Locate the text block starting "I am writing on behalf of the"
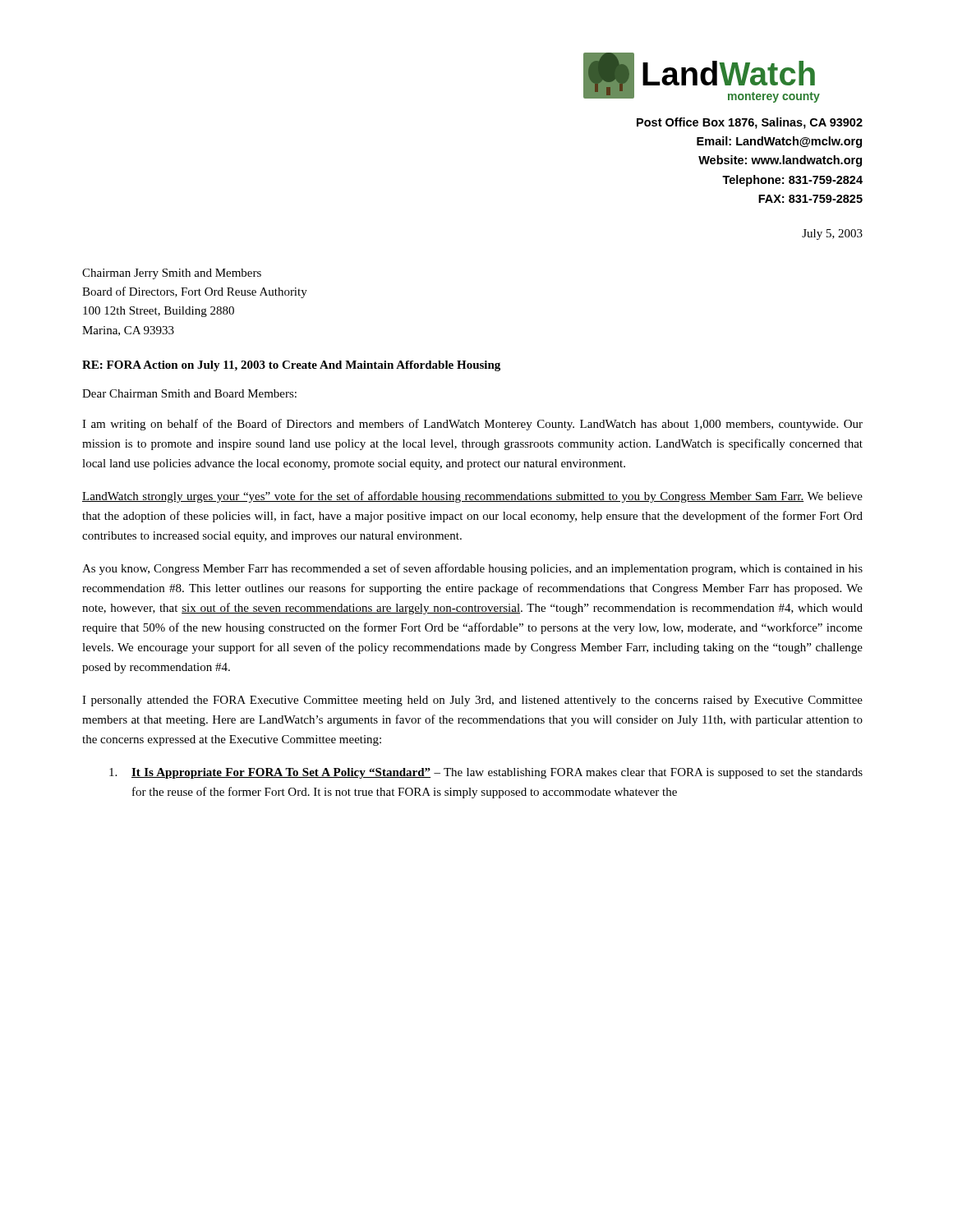Image resolution: width=953 pixels, height=1232 pixels. coord(472,443)
